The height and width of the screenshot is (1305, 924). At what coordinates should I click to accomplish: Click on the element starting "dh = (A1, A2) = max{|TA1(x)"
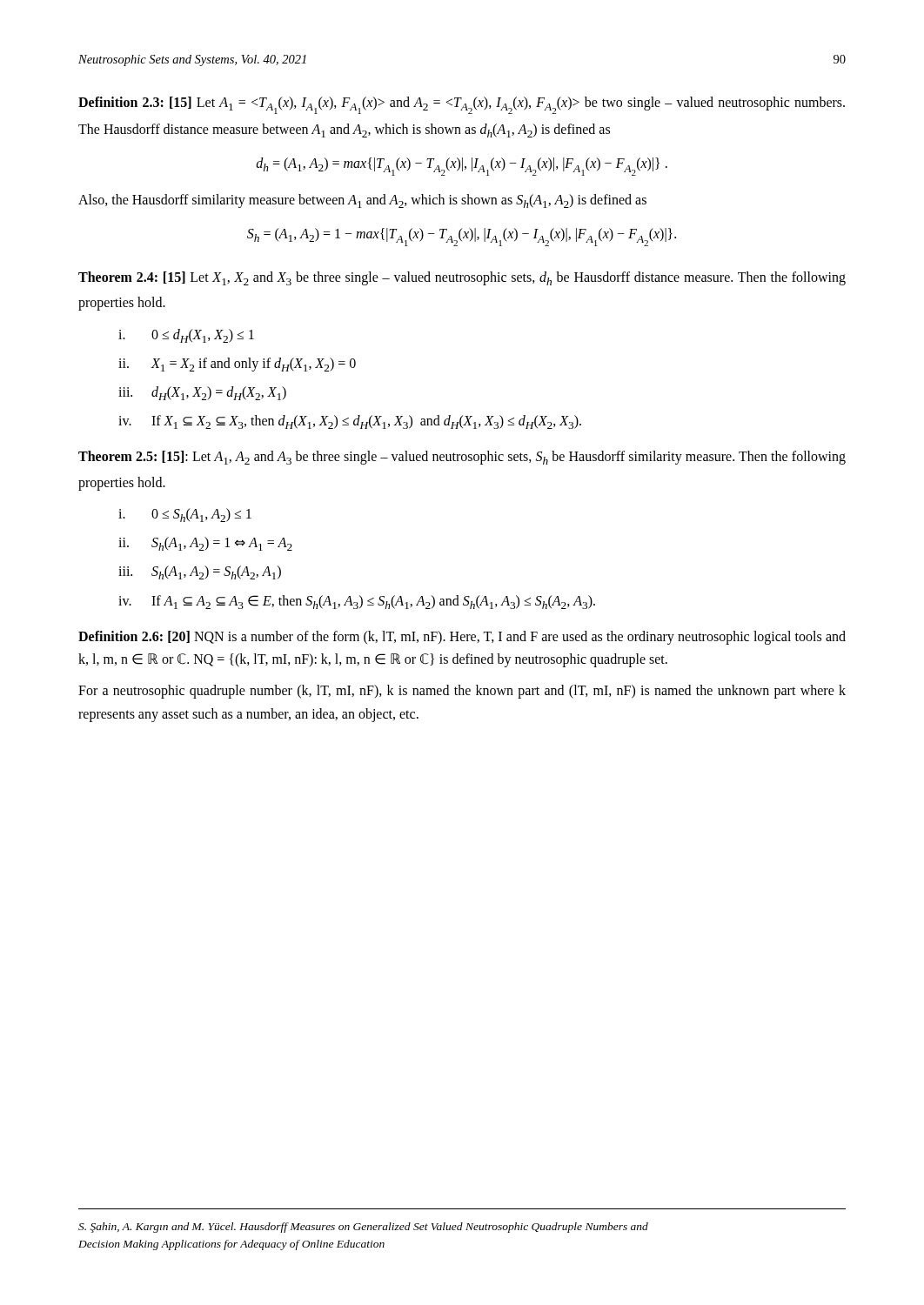pos(462,166)
